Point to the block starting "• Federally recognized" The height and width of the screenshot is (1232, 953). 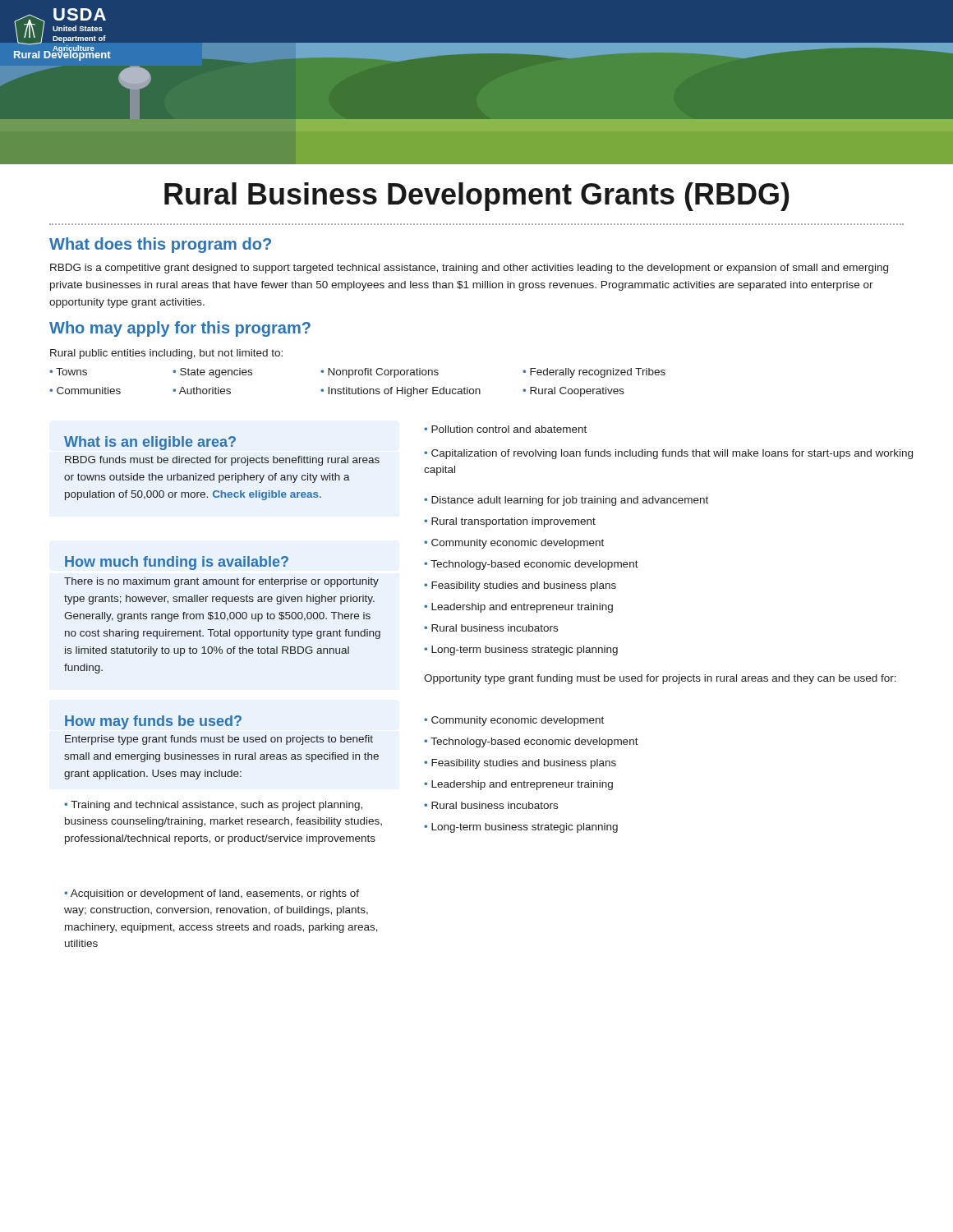point(594,372)
